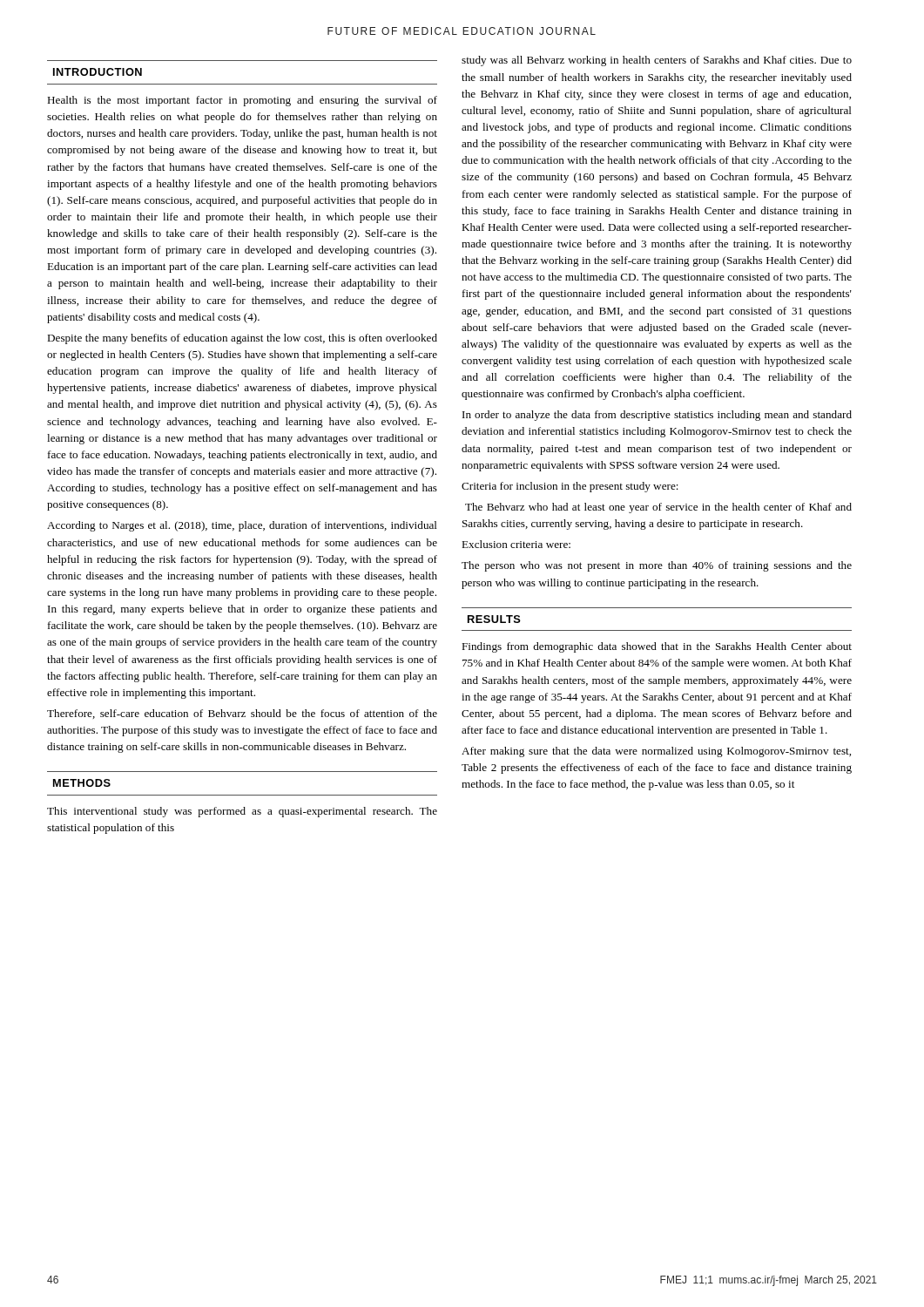Find the block on this page that starts "study was all Behvarz"

[657, 227]
